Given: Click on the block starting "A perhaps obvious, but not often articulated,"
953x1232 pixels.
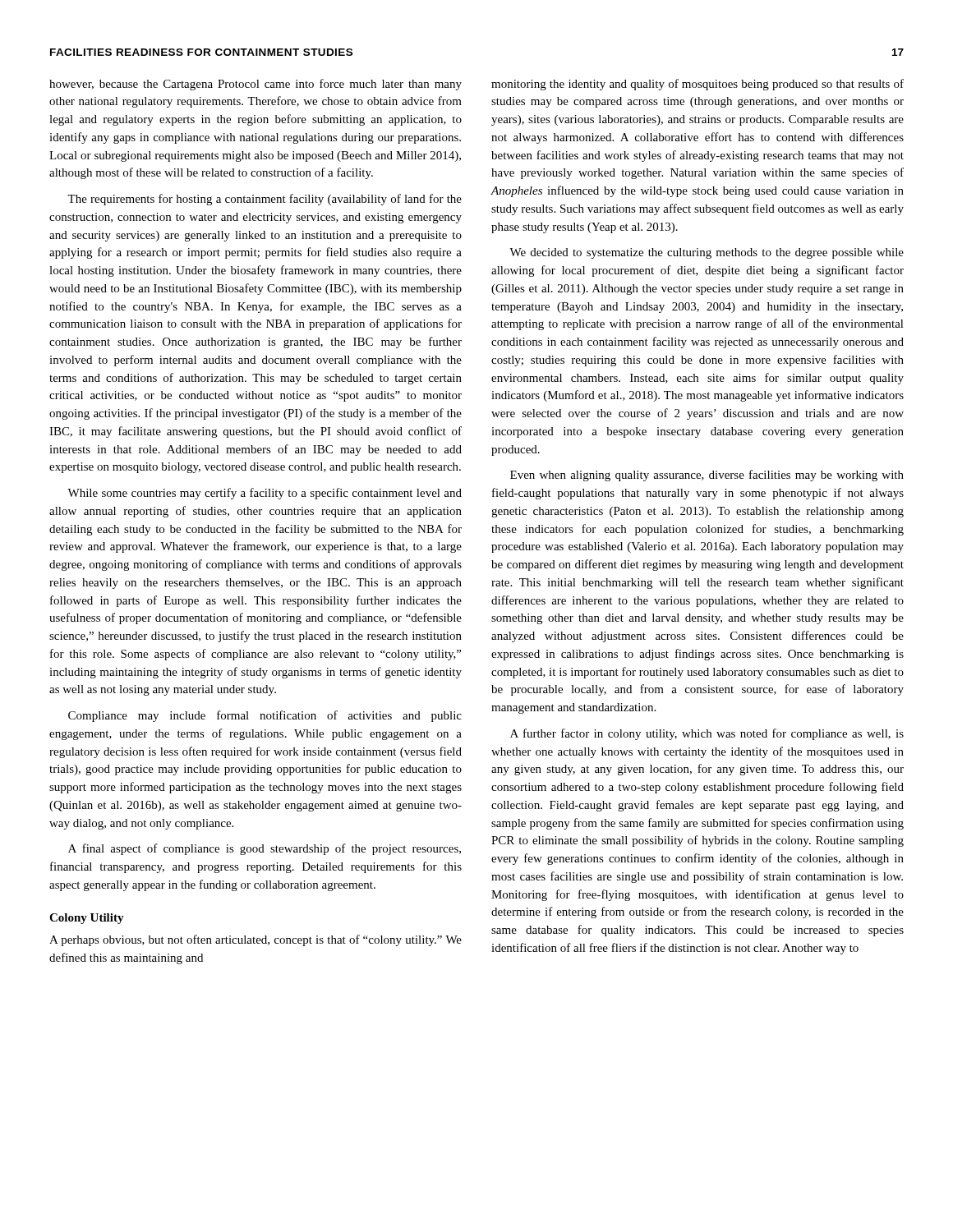Looking at the screenshot, I should tap(255, 950).
